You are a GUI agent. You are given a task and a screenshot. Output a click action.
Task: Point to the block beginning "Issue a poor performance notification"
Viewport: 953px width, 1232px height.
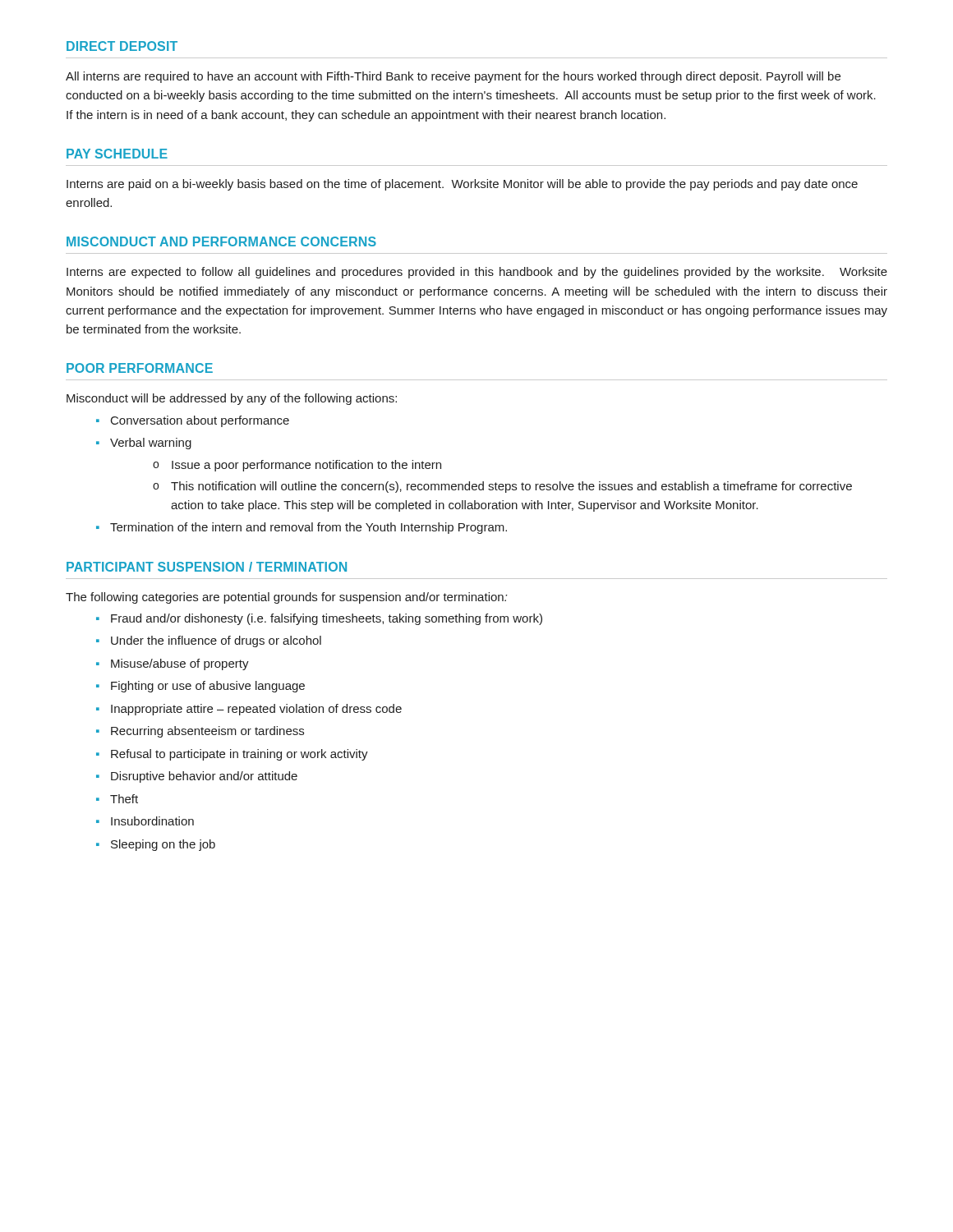[307, 464]
